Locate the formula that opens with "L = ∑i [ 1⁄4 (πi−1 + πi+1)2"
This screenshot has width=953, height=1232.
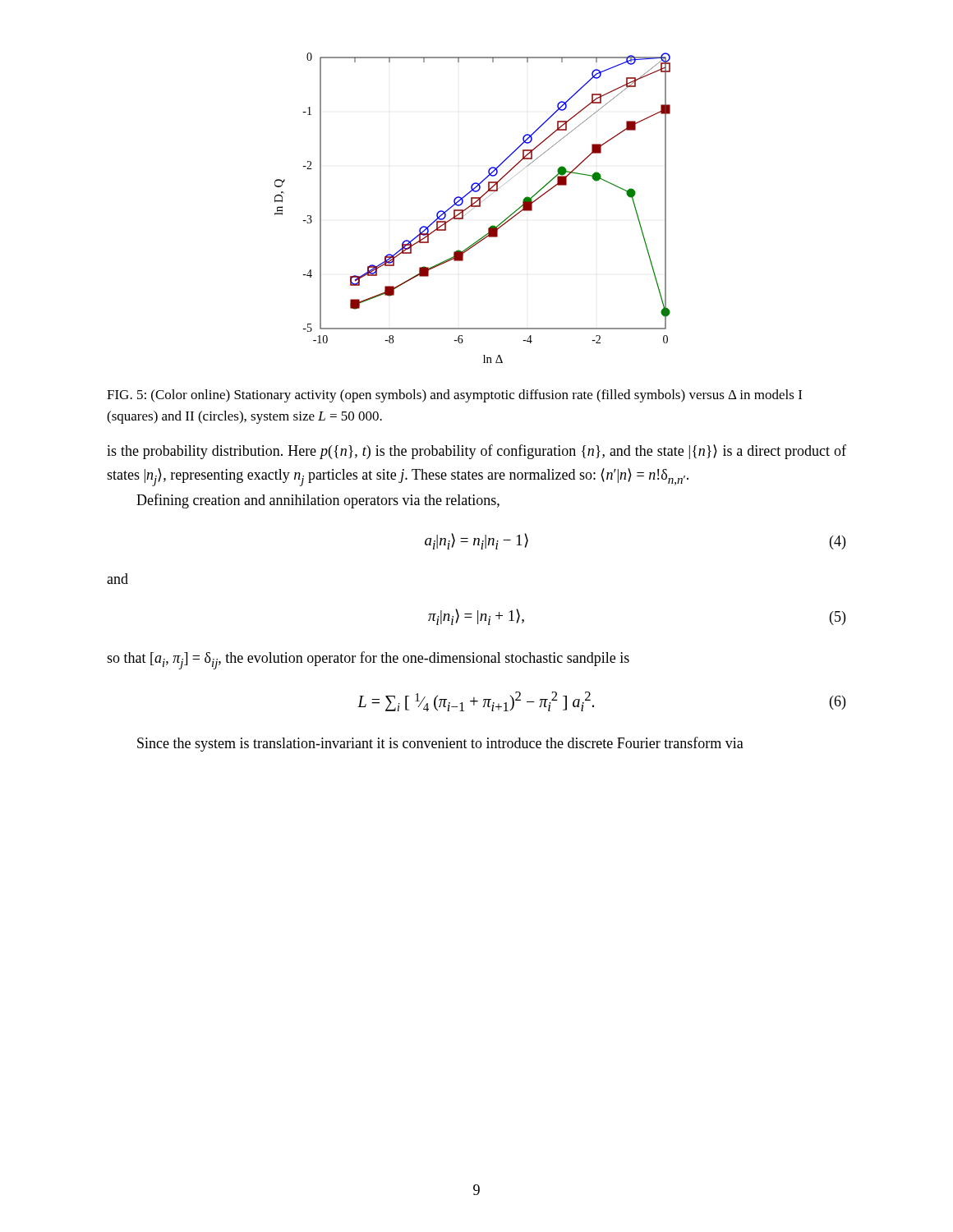click(602, 702)
